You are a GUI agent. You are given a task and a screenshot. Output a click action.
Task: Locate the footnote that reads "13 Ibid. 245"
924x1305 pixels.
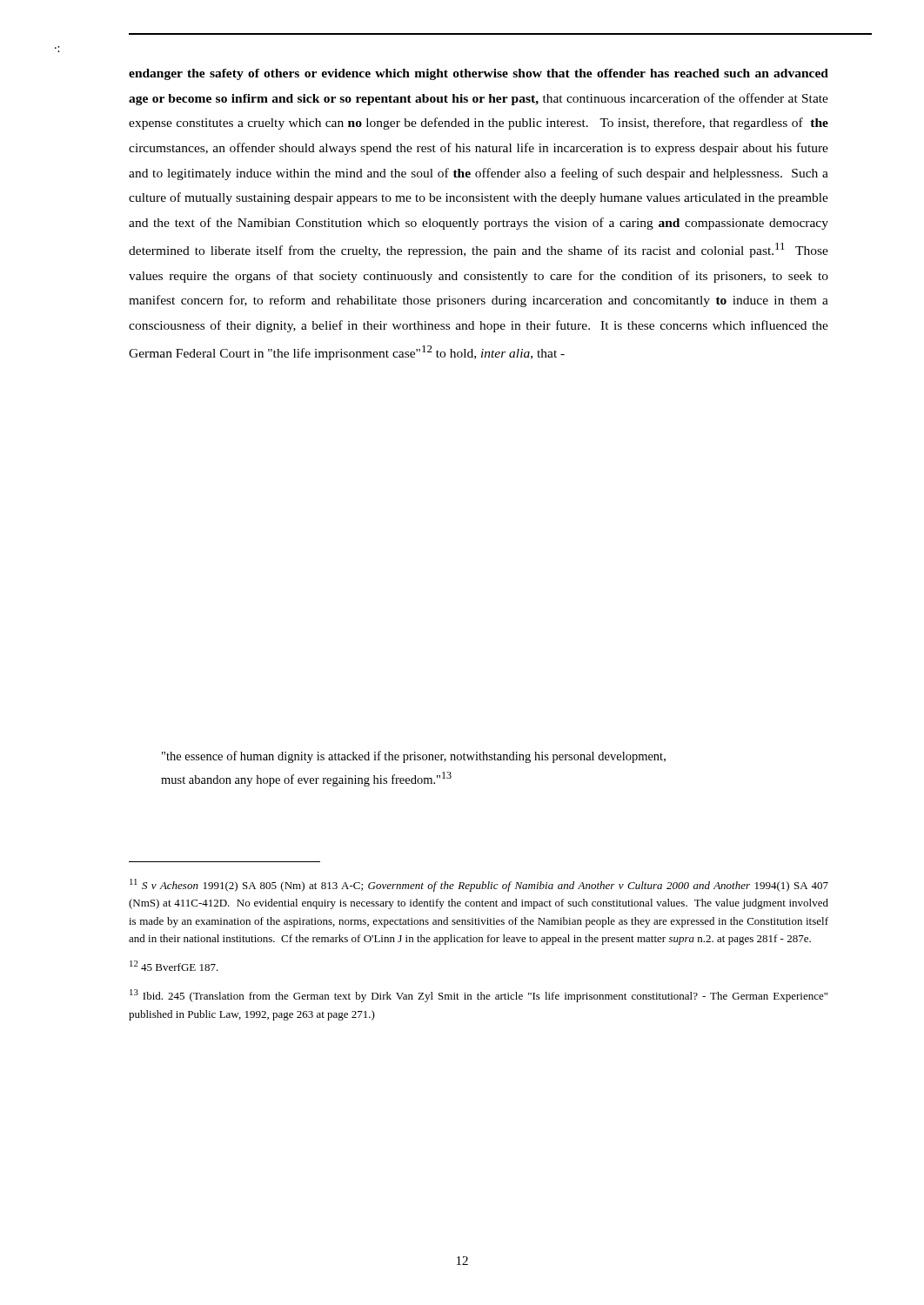click(x=479, y=1004)
